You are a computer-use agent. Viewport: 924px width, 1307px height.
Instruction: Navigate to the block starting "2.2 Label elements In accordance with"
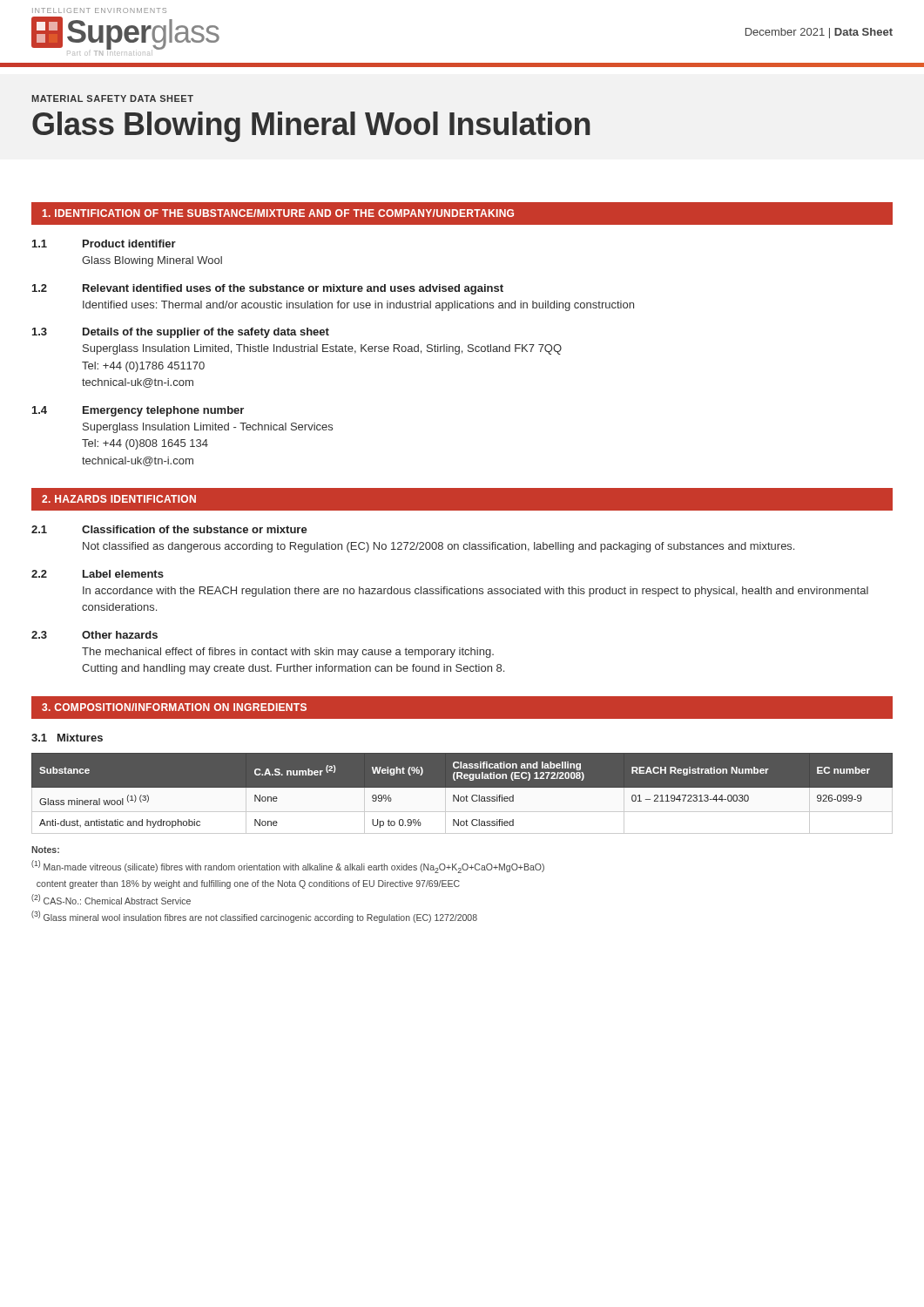click(x=462, y=591)
